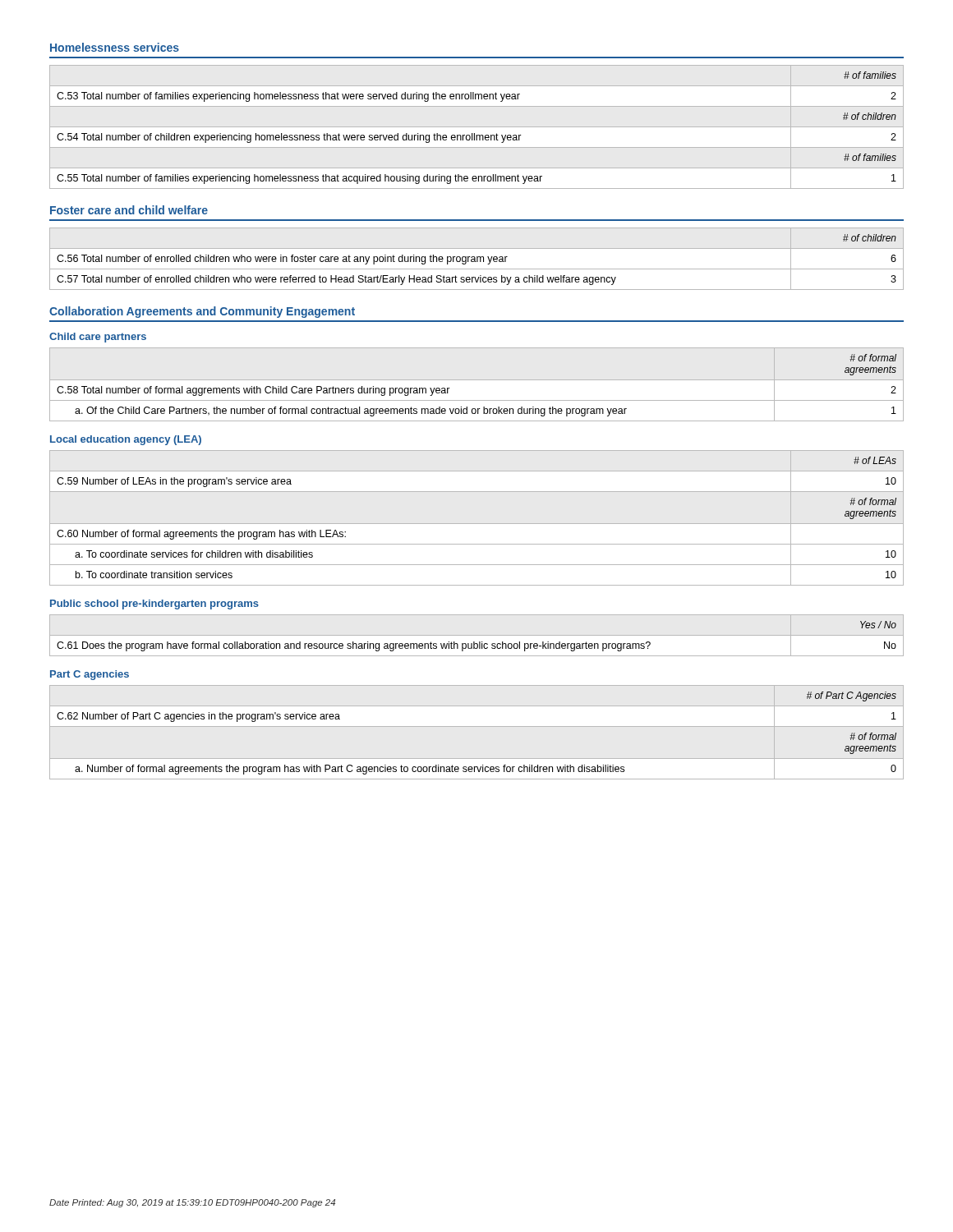Point to the text block starting "Part C agencies"
Image resolution: width=953 pixels, height=1232 pixels.
pyautogui.click(x=89, y=674)
